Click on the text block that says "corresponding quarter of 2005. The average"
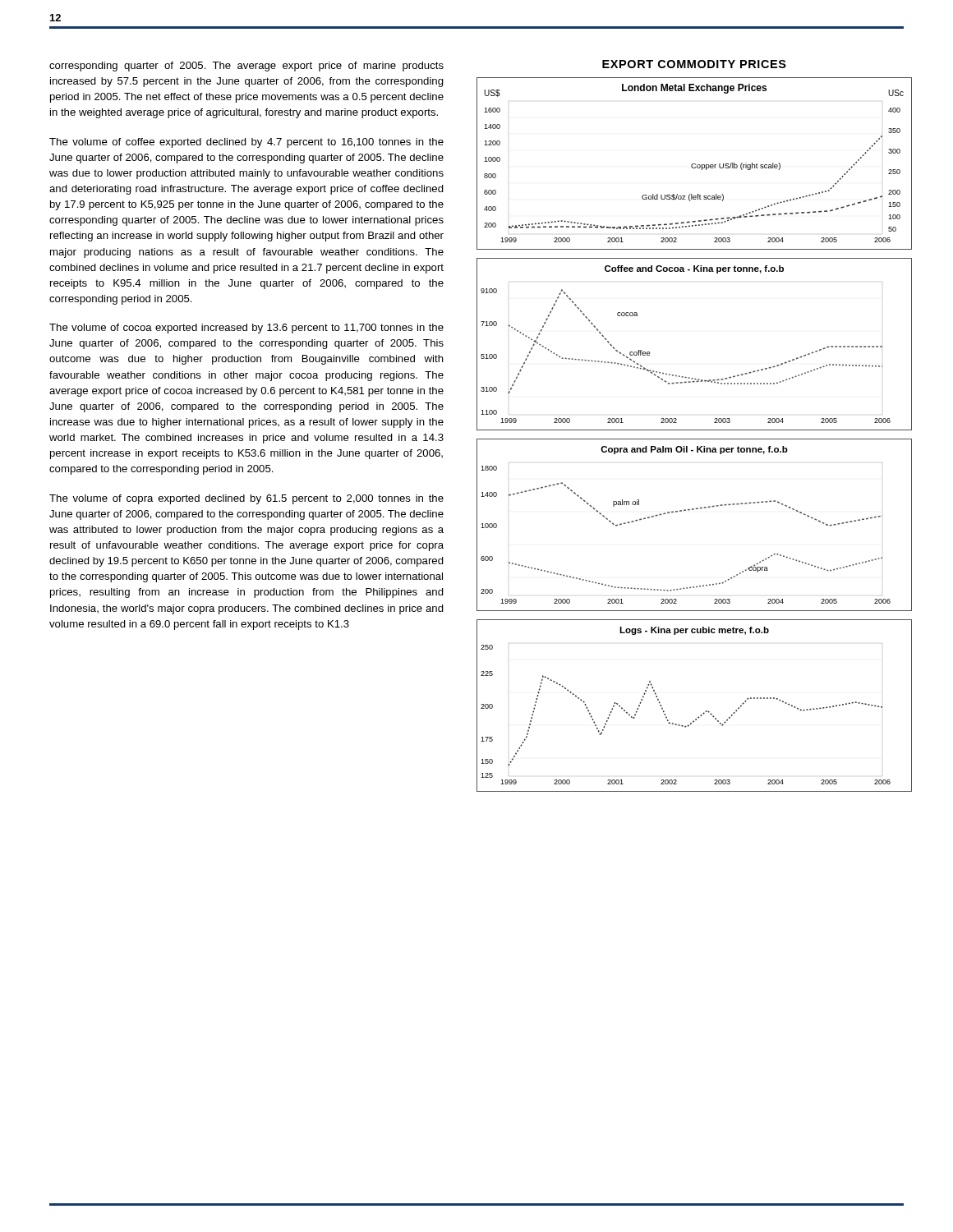Viewport: 953px width, 1232px height. [246, 89]
